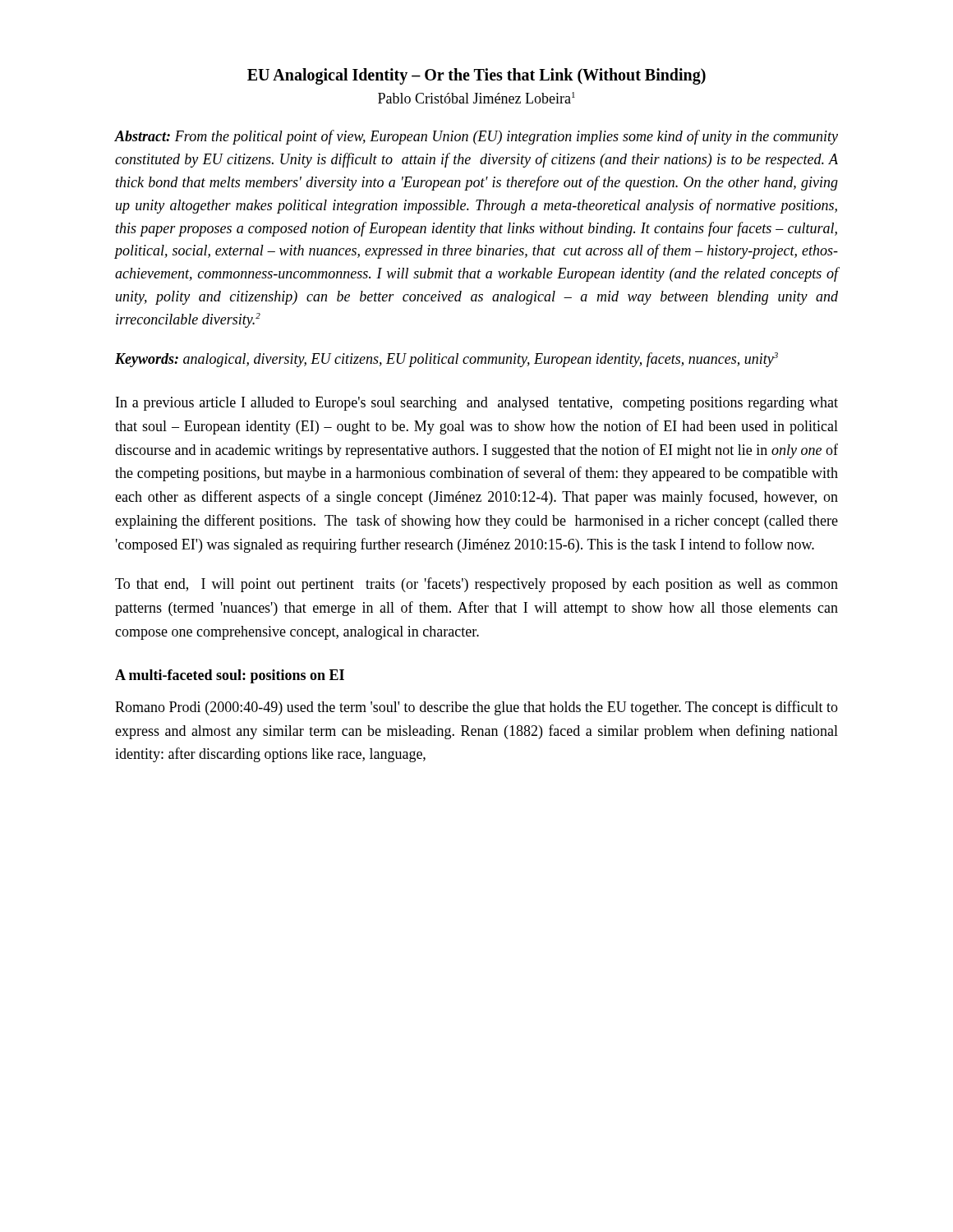Viewport: 953px width, 1232px height.
Task: Locate the title that says "EU Analogical Identity – Or the"
Action: click(x=476, y=87)
